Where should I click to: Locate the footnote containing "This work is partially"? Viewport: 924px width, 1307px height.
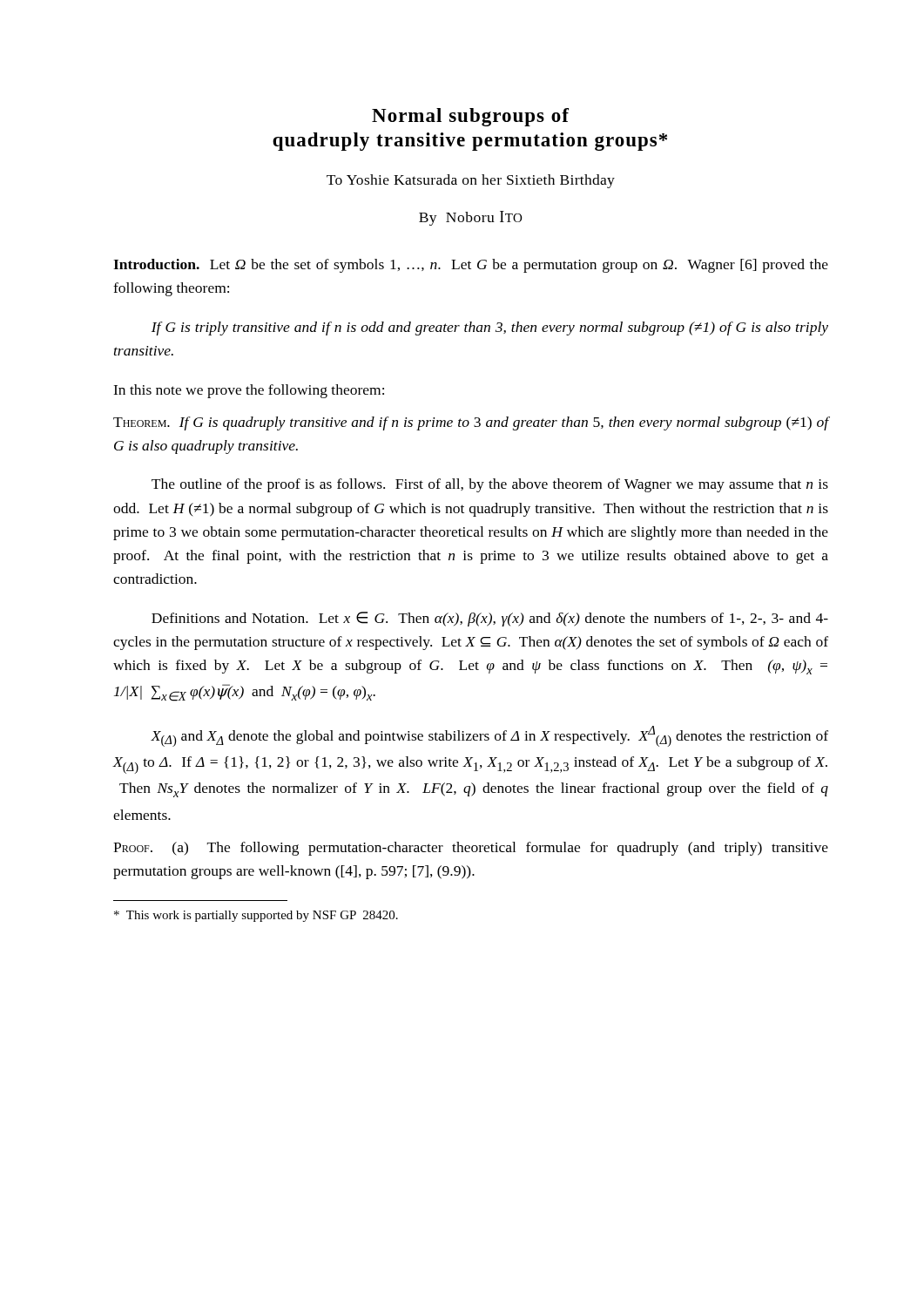click(x=256, y=915)
